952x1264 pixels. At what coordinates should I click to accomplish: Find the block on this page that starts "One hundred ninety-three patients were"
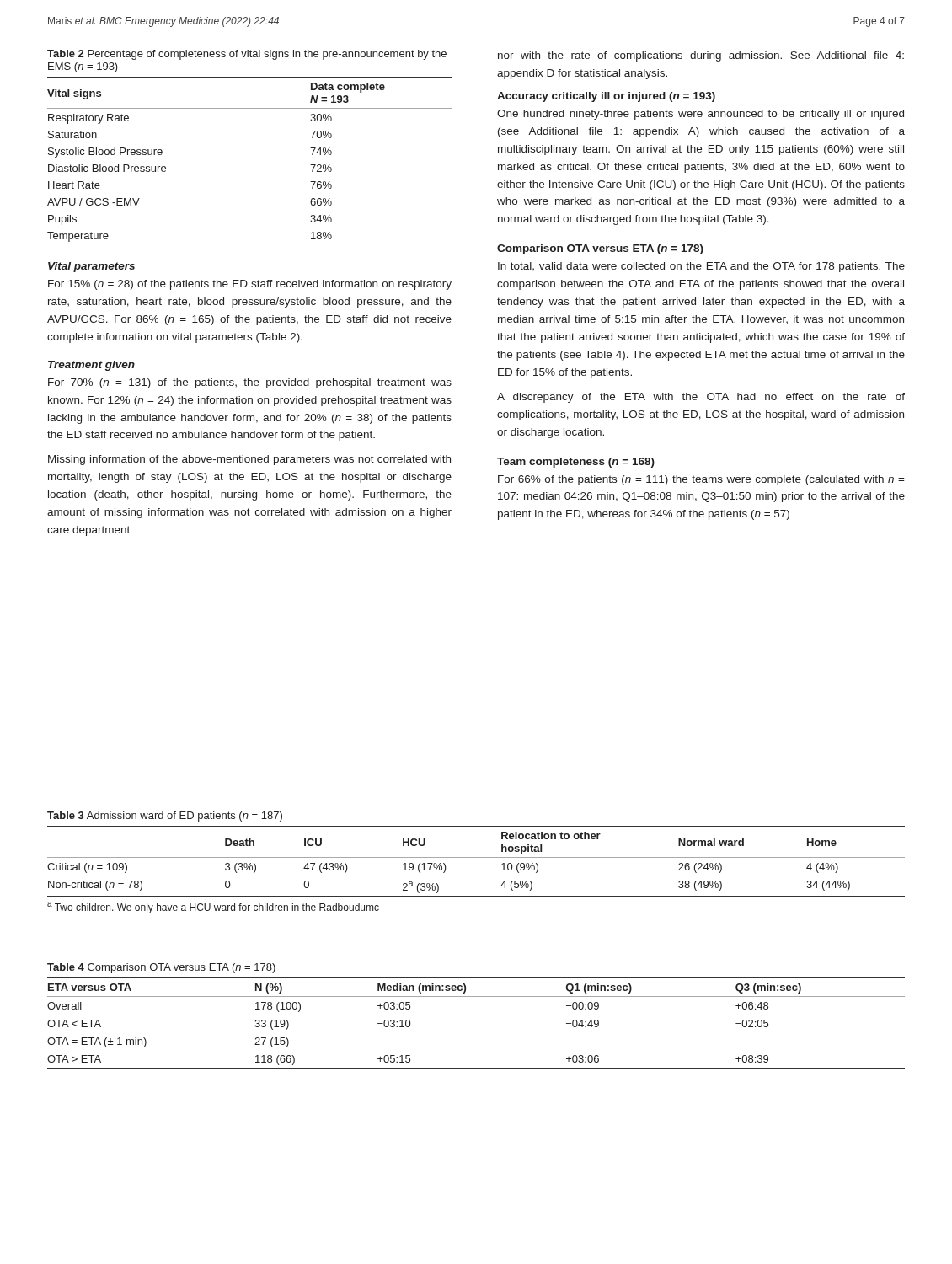[701, 166]
